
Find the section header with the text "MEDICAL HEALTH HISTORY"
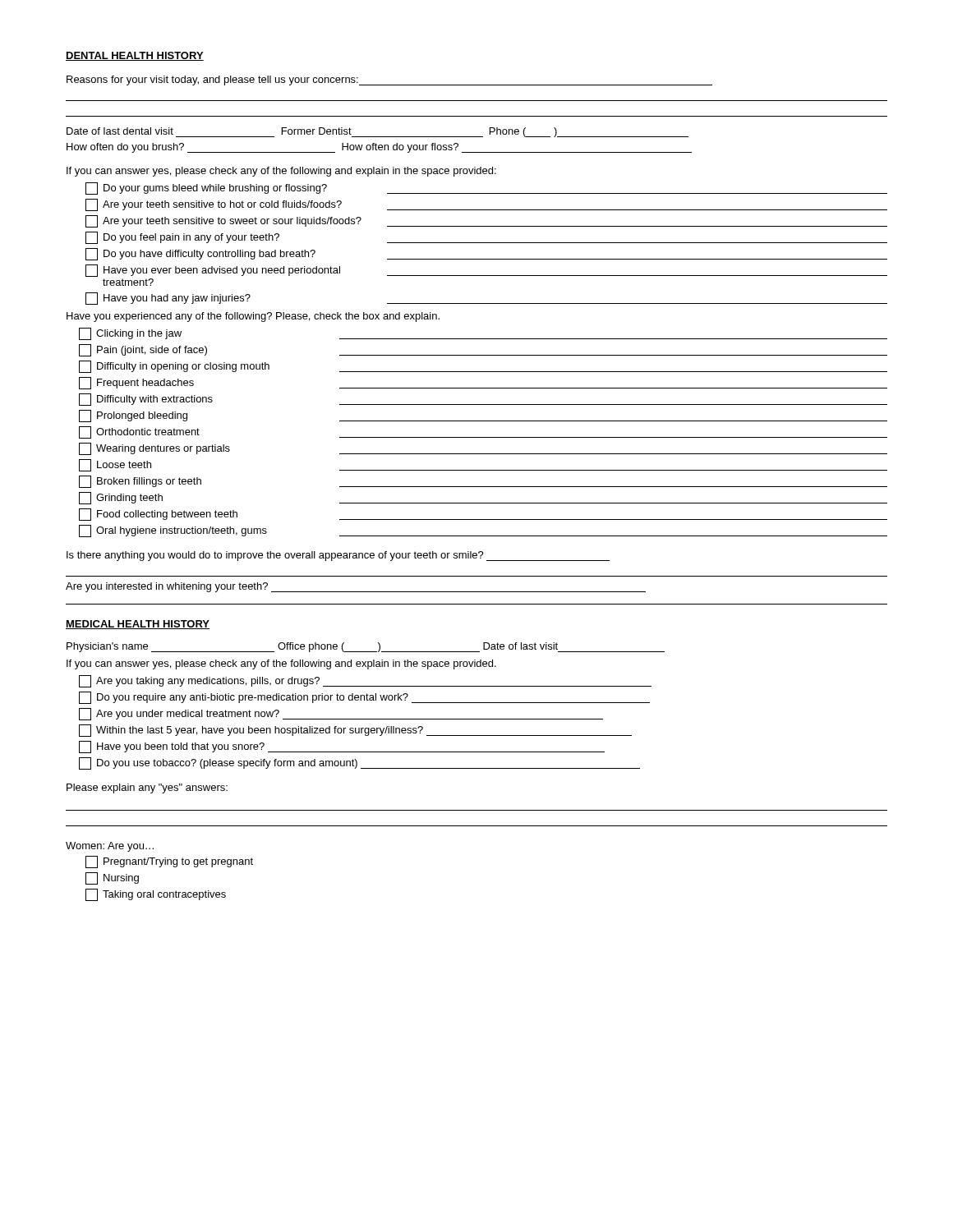click(x=138, y=624)
